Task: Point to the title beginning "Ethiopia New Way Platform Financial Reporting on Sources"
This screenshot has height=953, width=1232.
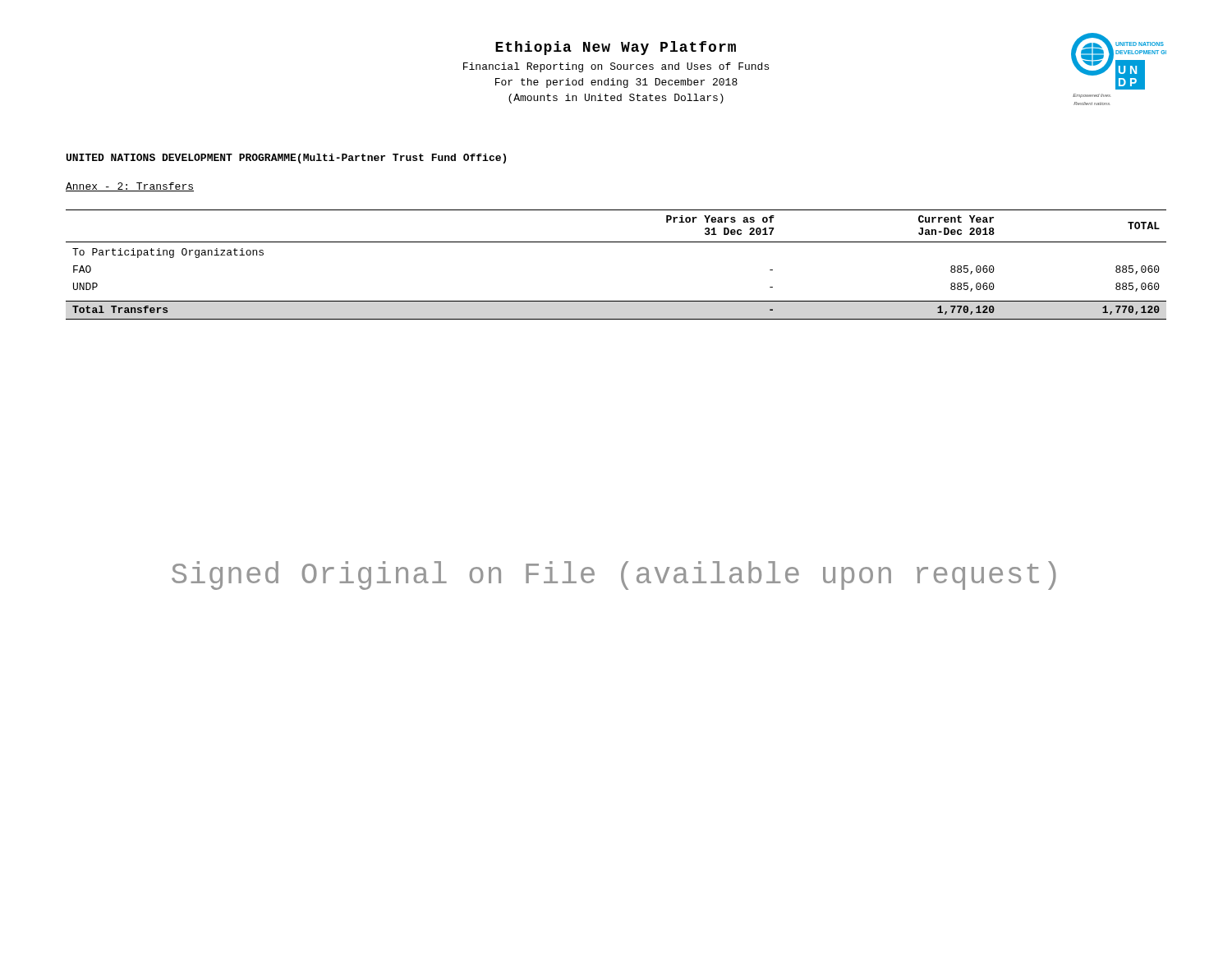Action: pyautogui.click(x=616, y=72)
